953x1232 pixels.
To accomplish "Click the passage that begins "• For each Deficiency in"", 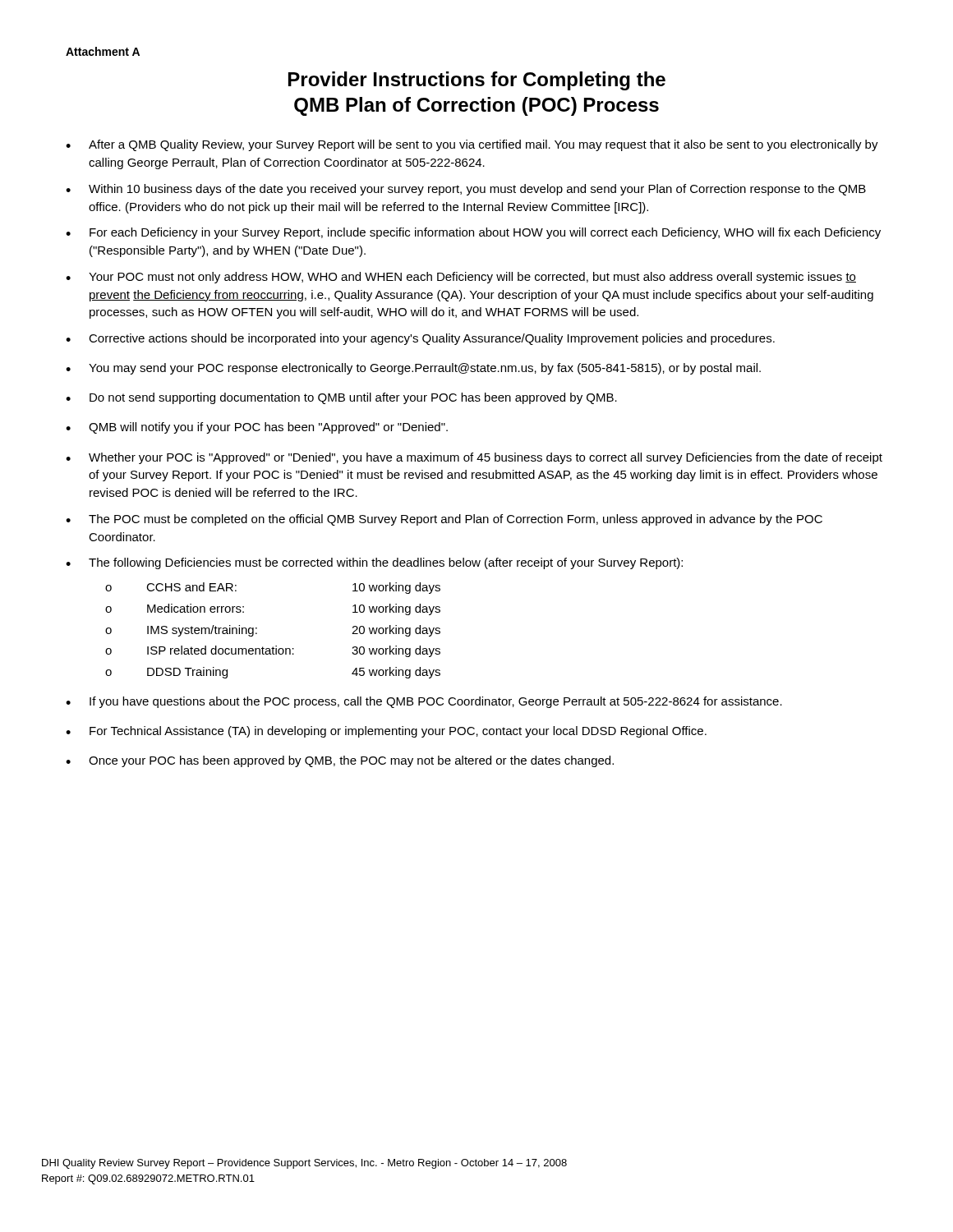I will [x=476, y=242].
